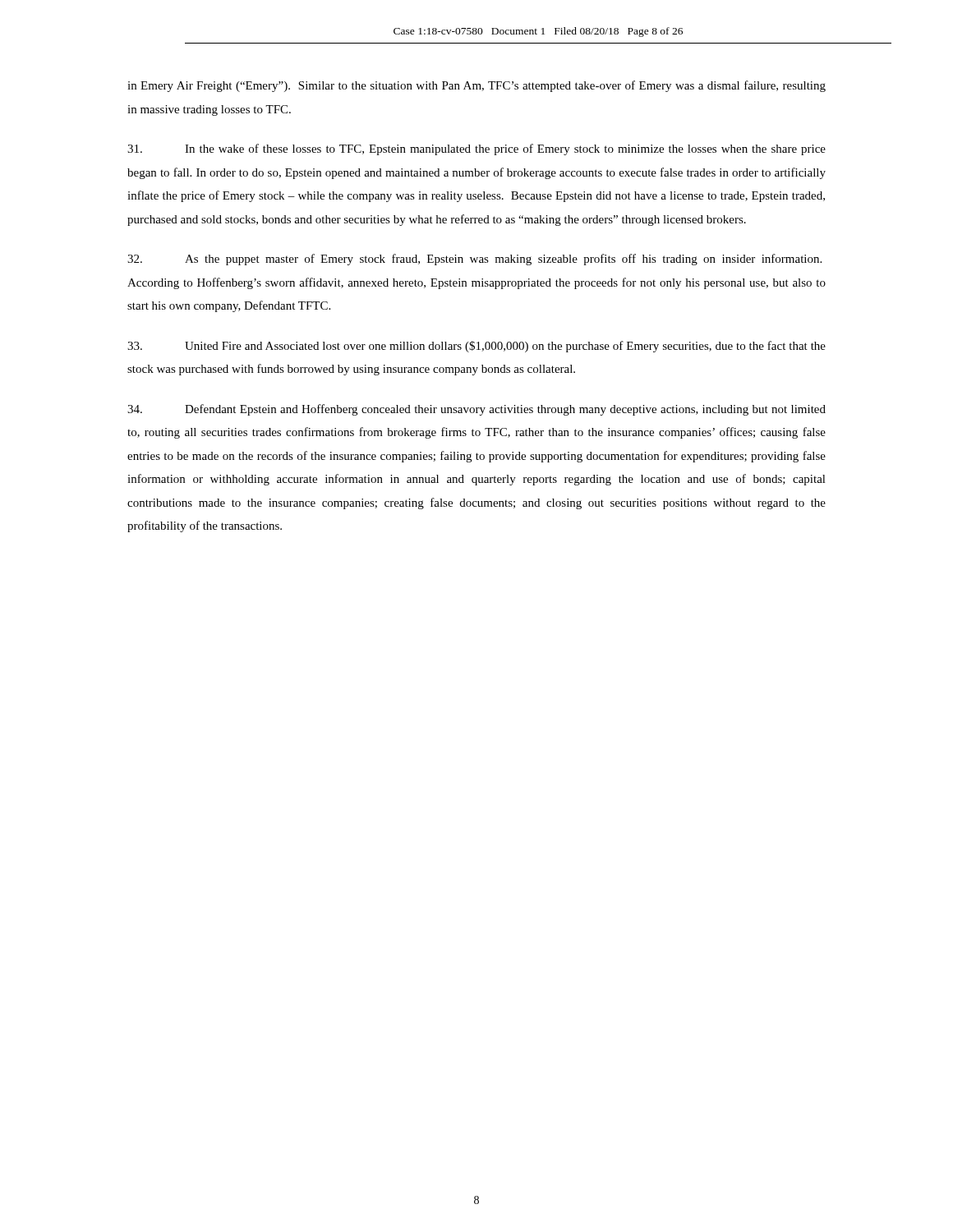Screen dimensions: 1232x953
Task: Navigate to the text starting "United Fire and Associated lost"
Action: [476, 357]
